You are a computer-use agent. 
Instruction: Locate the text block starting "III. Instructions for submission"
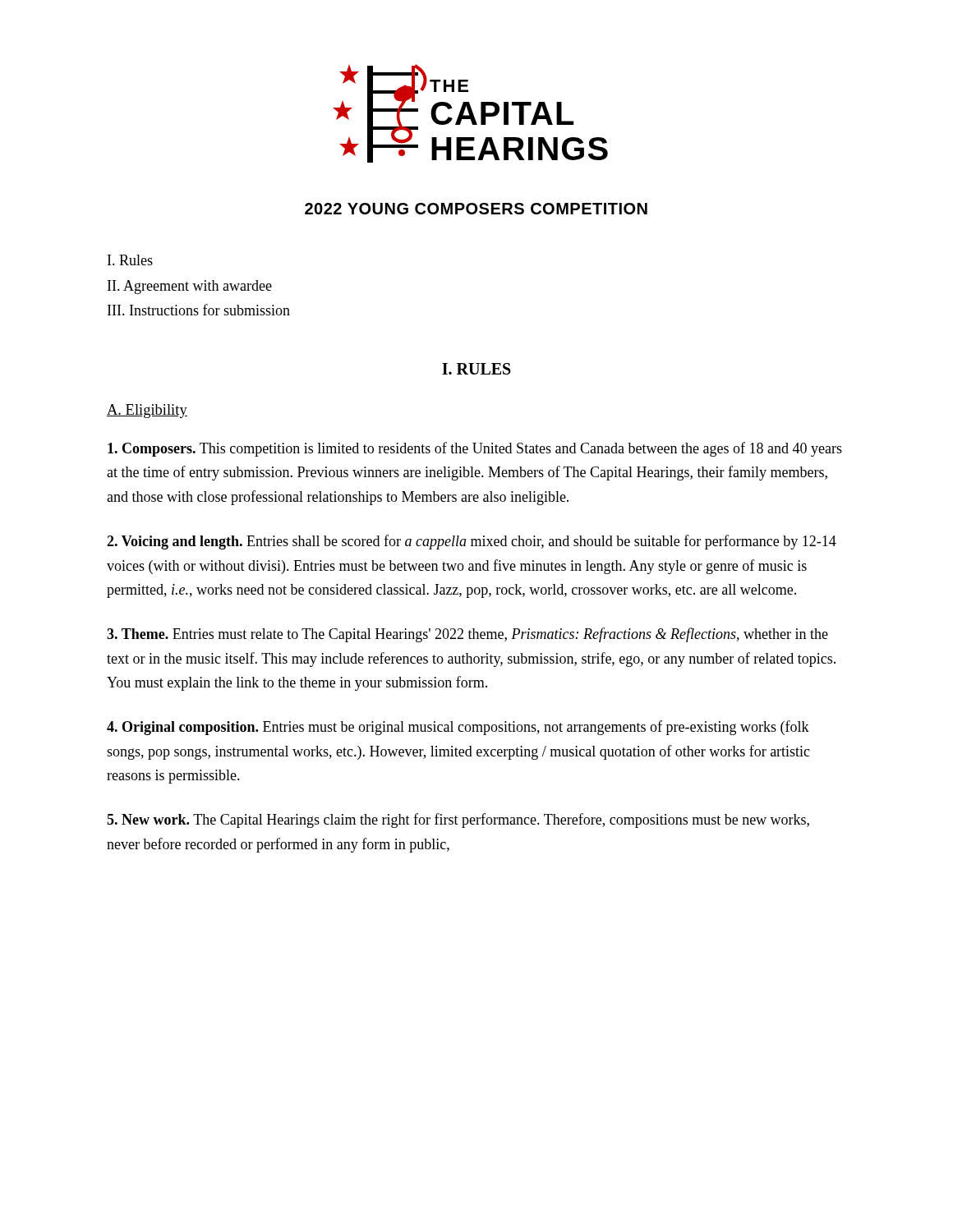point(198,311)
